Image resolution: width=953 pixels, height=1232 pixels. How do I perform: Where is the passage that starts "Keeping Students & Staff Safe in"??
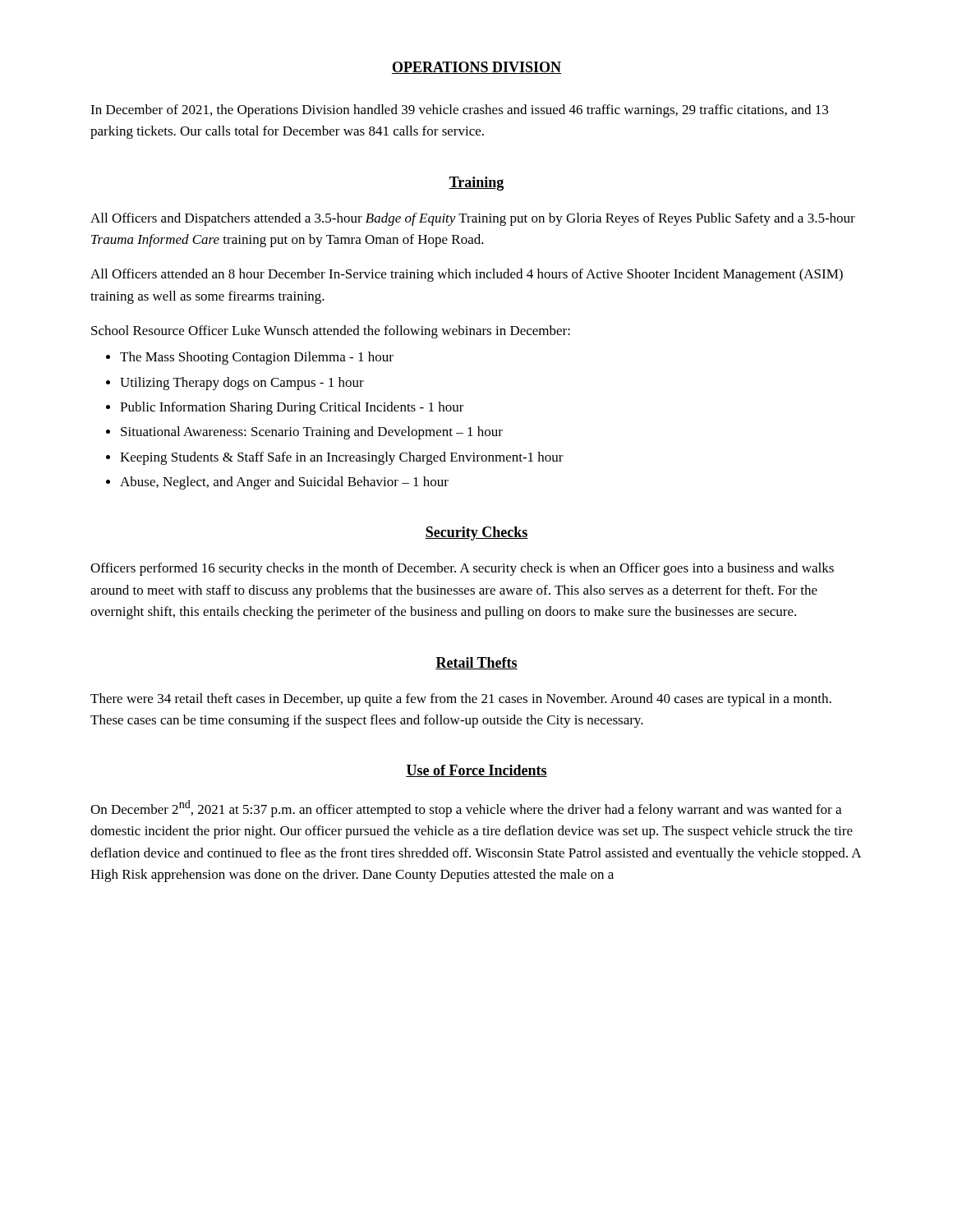[491, 457]
